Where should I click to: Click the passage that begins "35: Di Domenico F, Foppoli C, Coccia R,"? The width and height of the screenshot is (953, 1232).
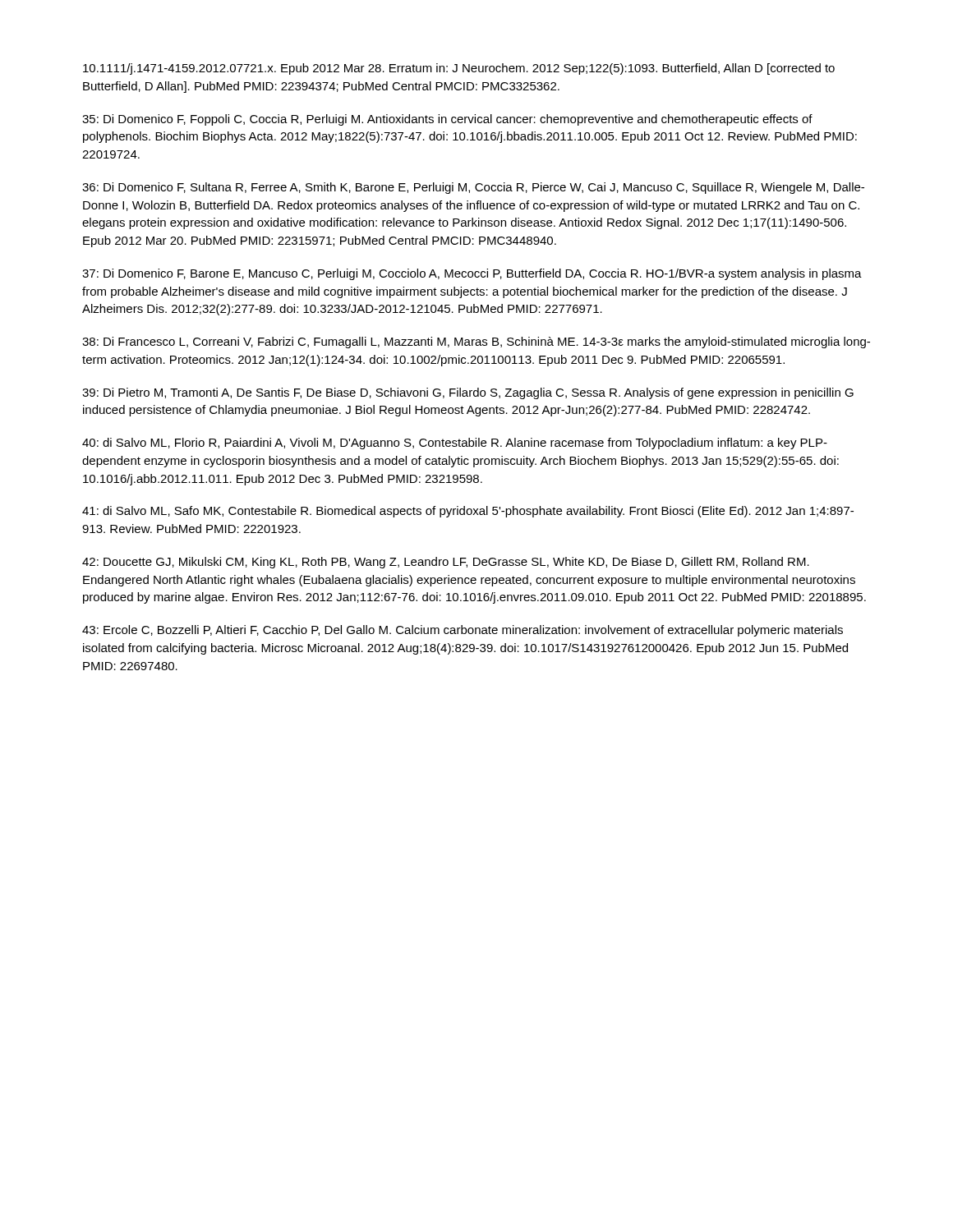[x=470, y=136]
